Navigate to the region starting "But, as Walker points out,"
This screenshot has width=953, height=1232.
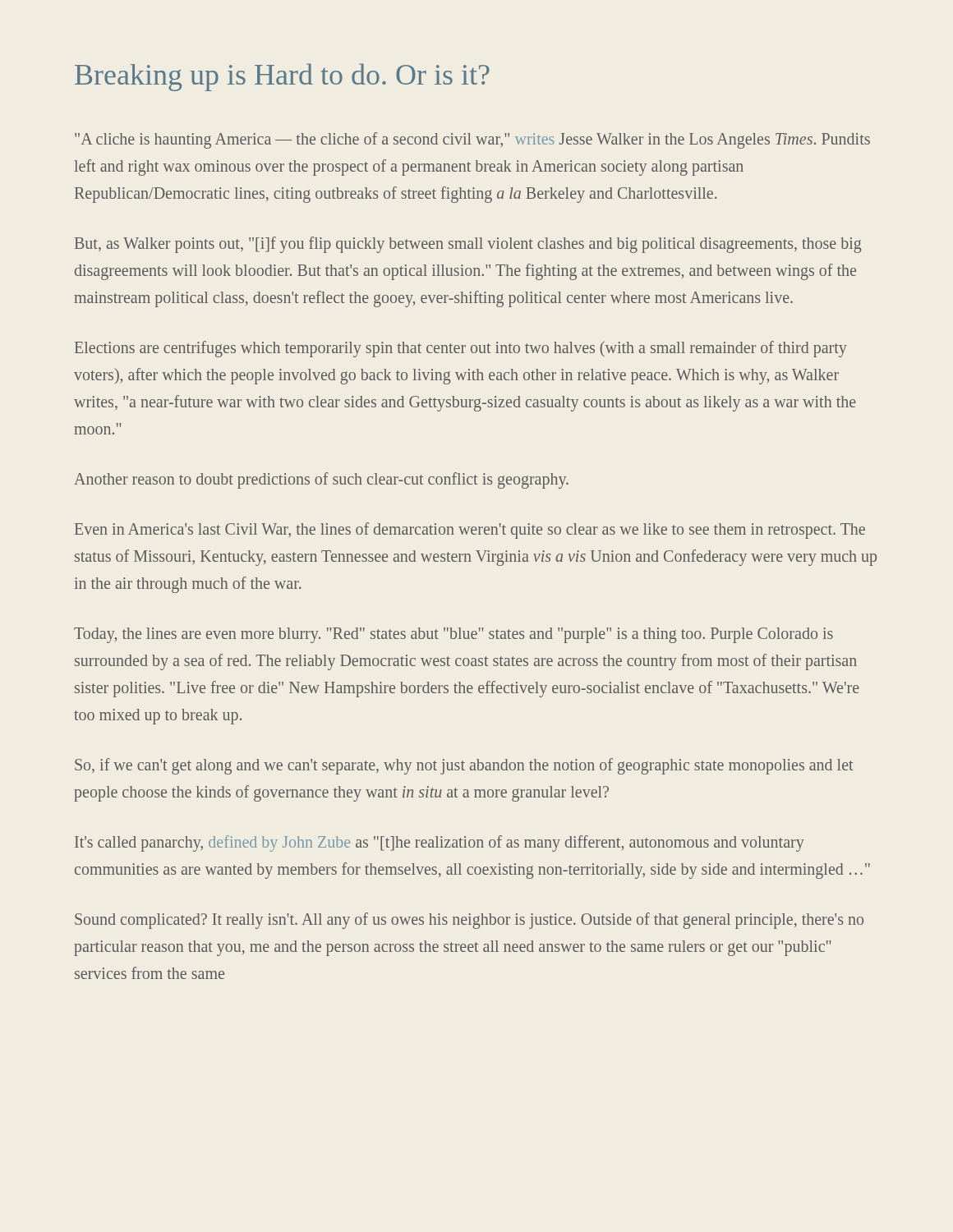click(x=468, y=270)
